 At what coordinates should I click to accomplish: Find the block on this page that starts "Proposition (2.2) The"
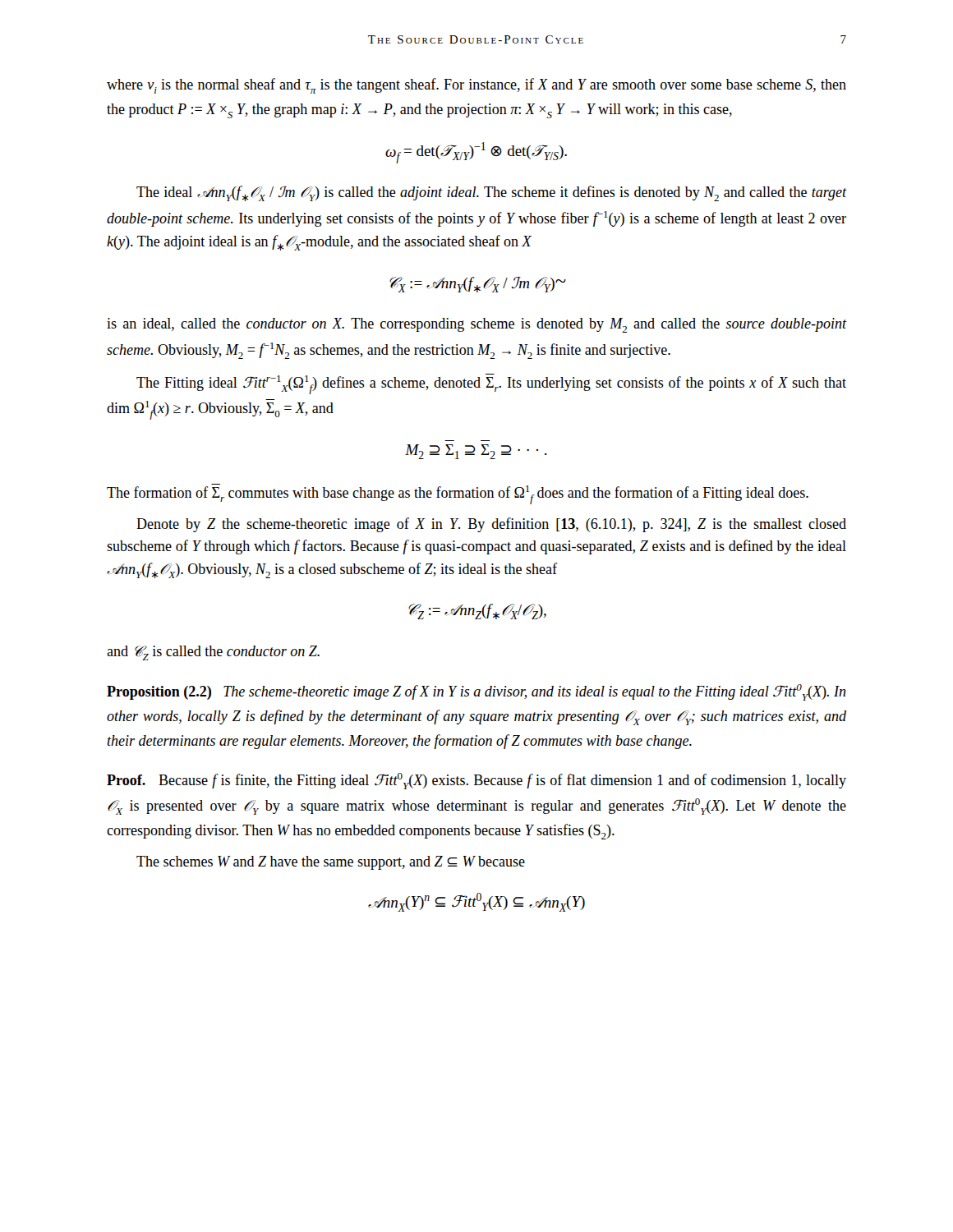(476, 716)
